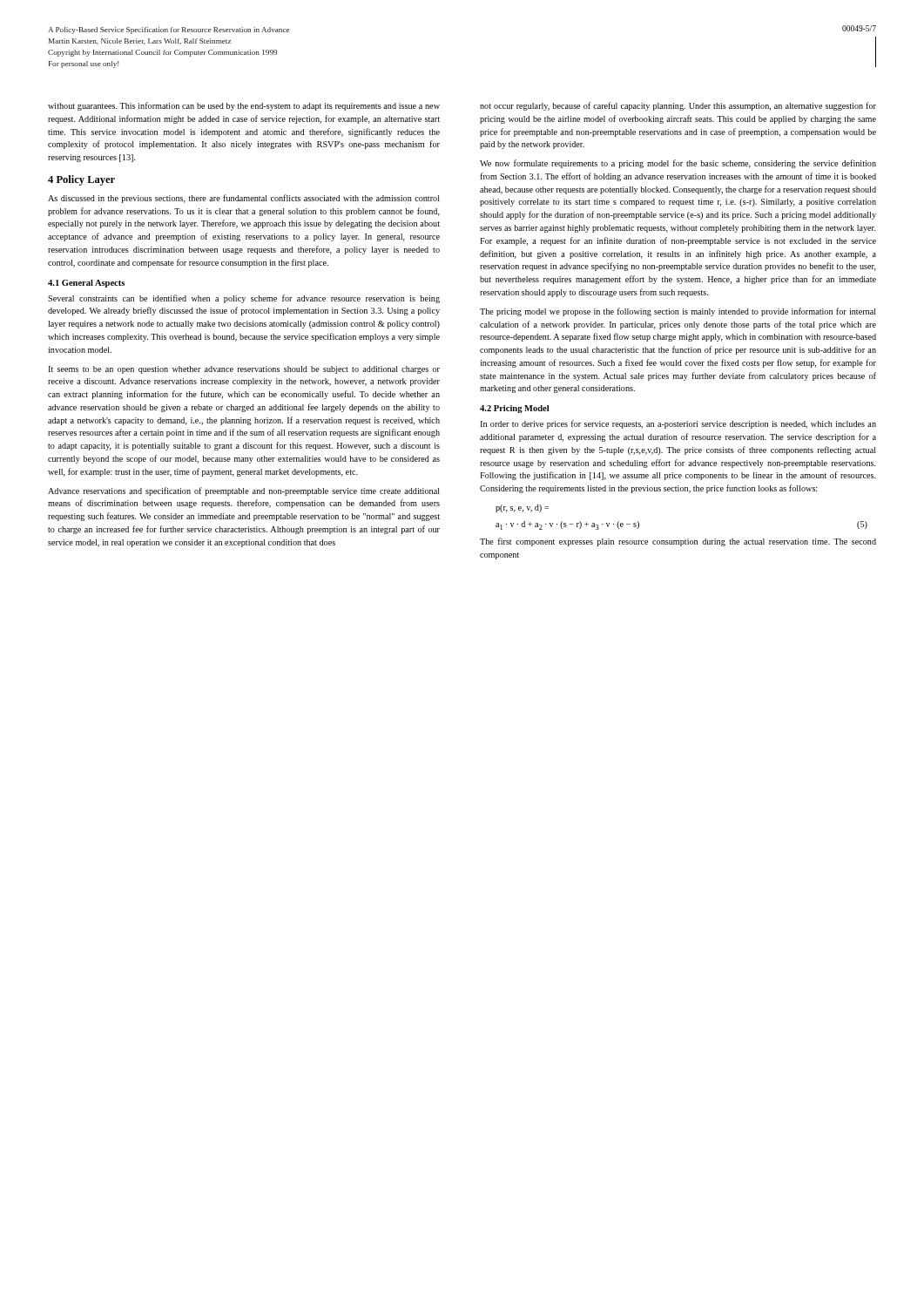The image size is (924, 1307).
Task: Point to the region starting "It seems to be"
Action: coord(244,421)
